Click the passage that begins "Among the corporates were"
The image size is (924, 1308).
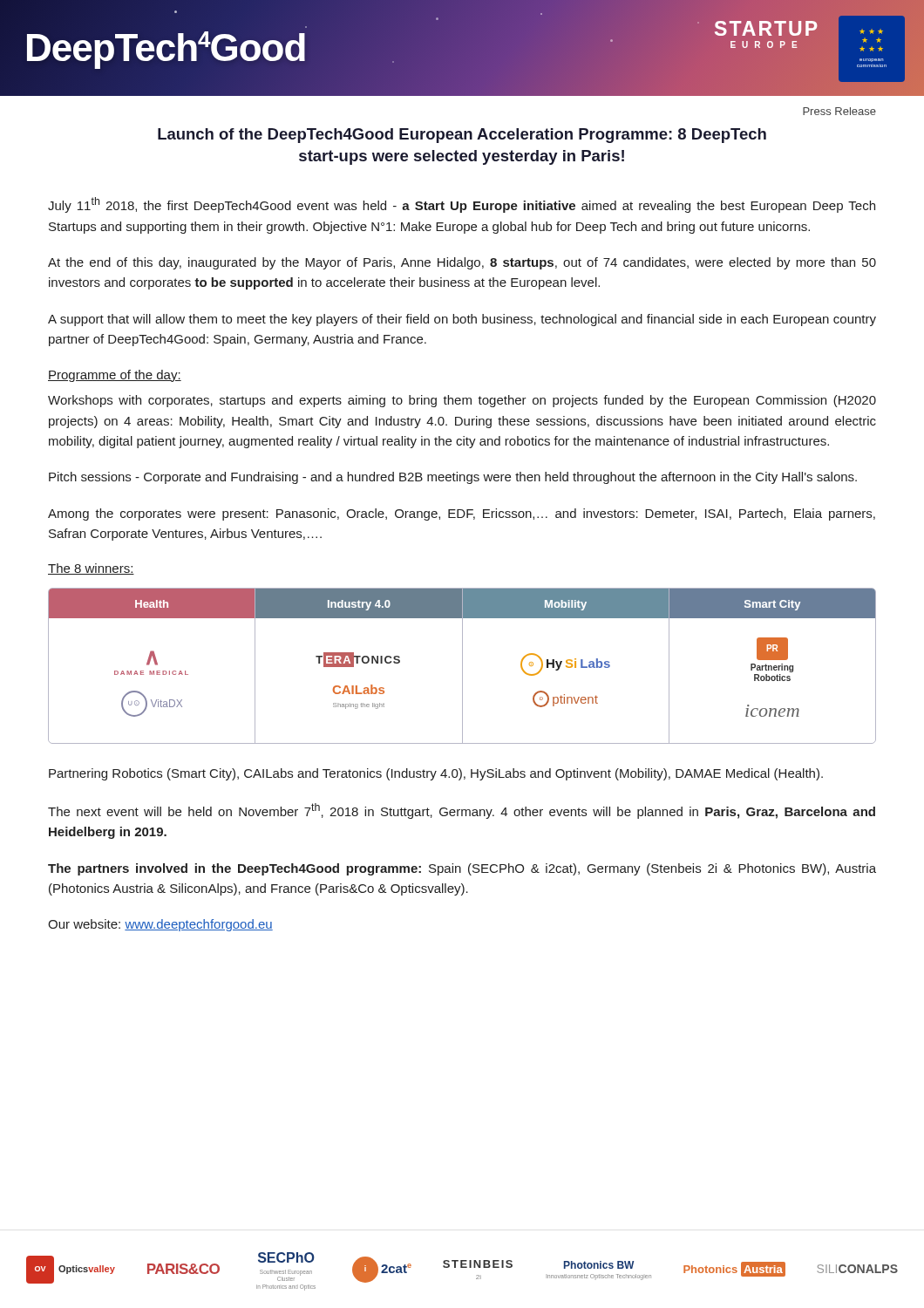pyautogui.click(x=462, y=523)
